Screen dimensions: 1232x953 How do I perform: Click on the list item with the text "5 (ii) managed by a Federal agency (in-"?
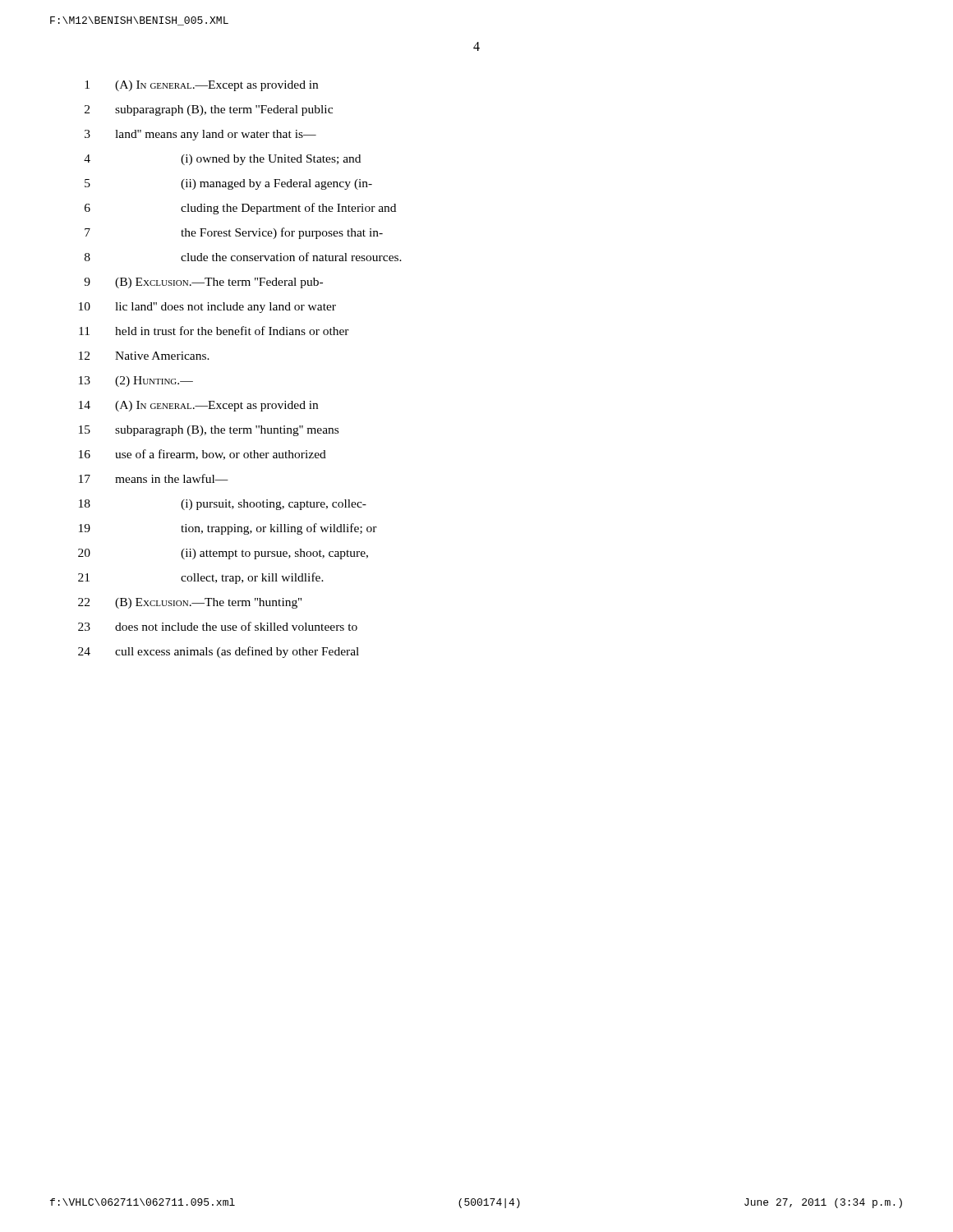click(228, 184)
